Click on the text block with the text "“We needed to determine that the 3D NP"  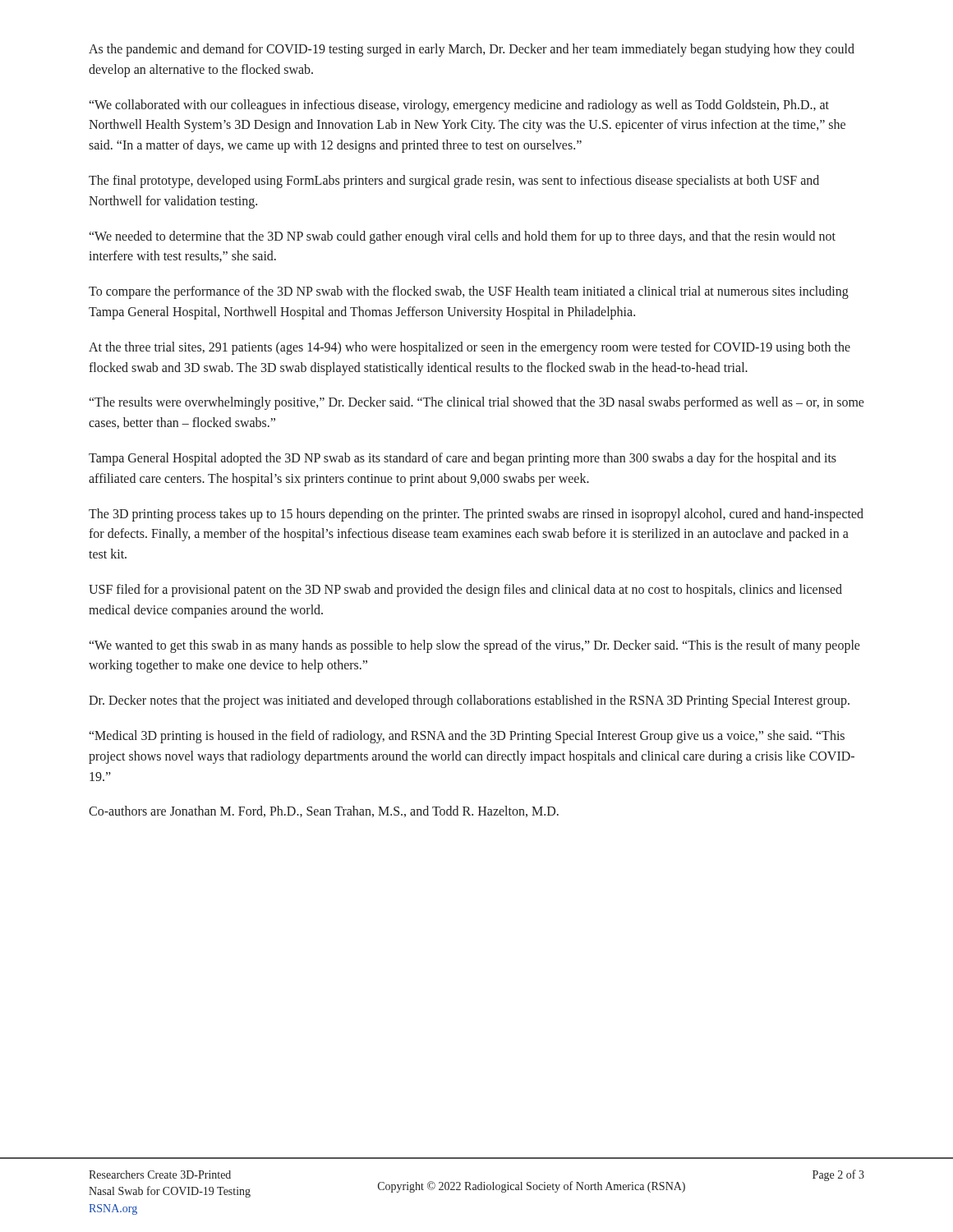[x=462, y=246]
